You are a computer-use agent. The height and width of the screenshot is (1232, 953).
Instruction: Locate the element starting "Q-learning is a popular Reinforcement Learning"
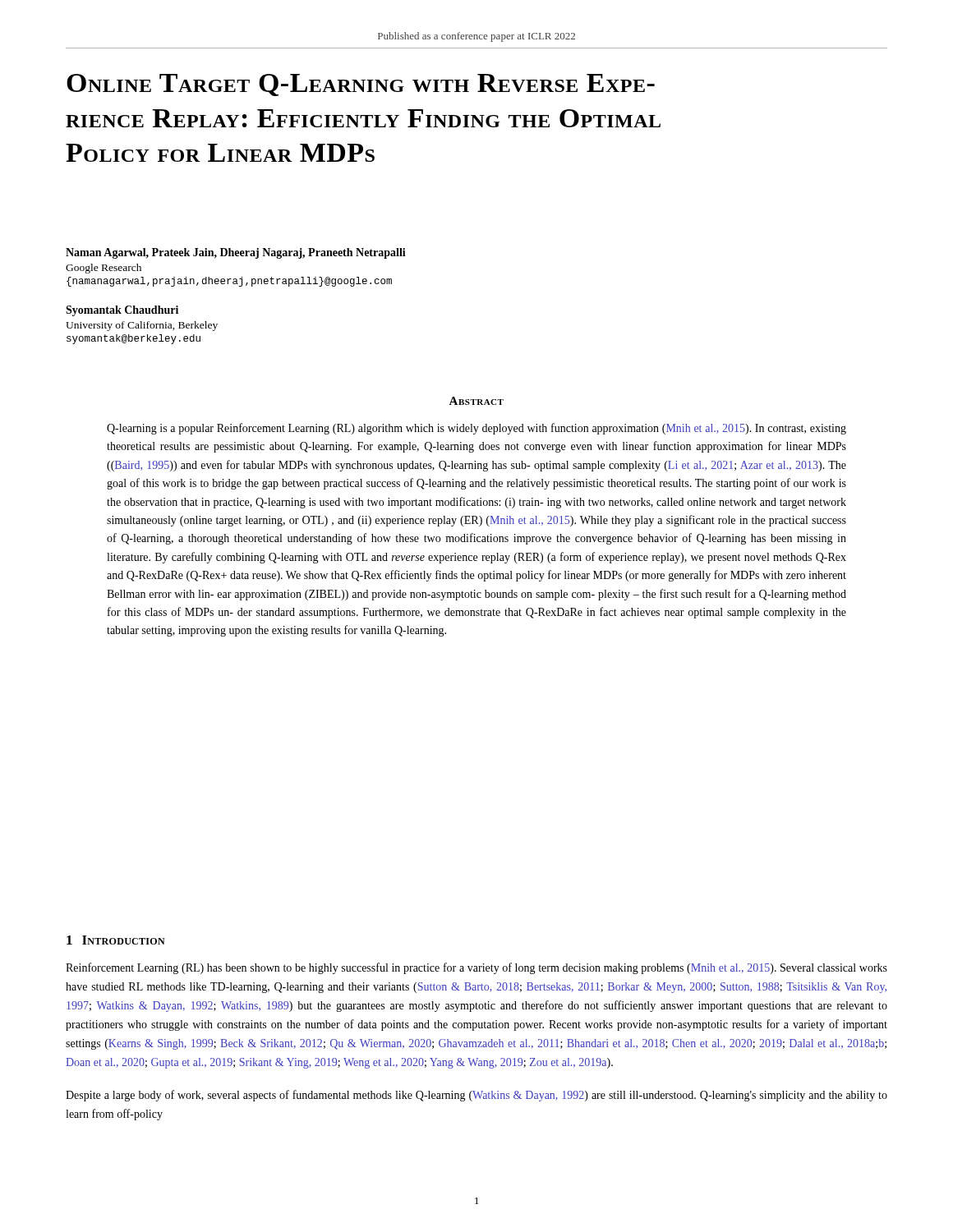(476, 530)
